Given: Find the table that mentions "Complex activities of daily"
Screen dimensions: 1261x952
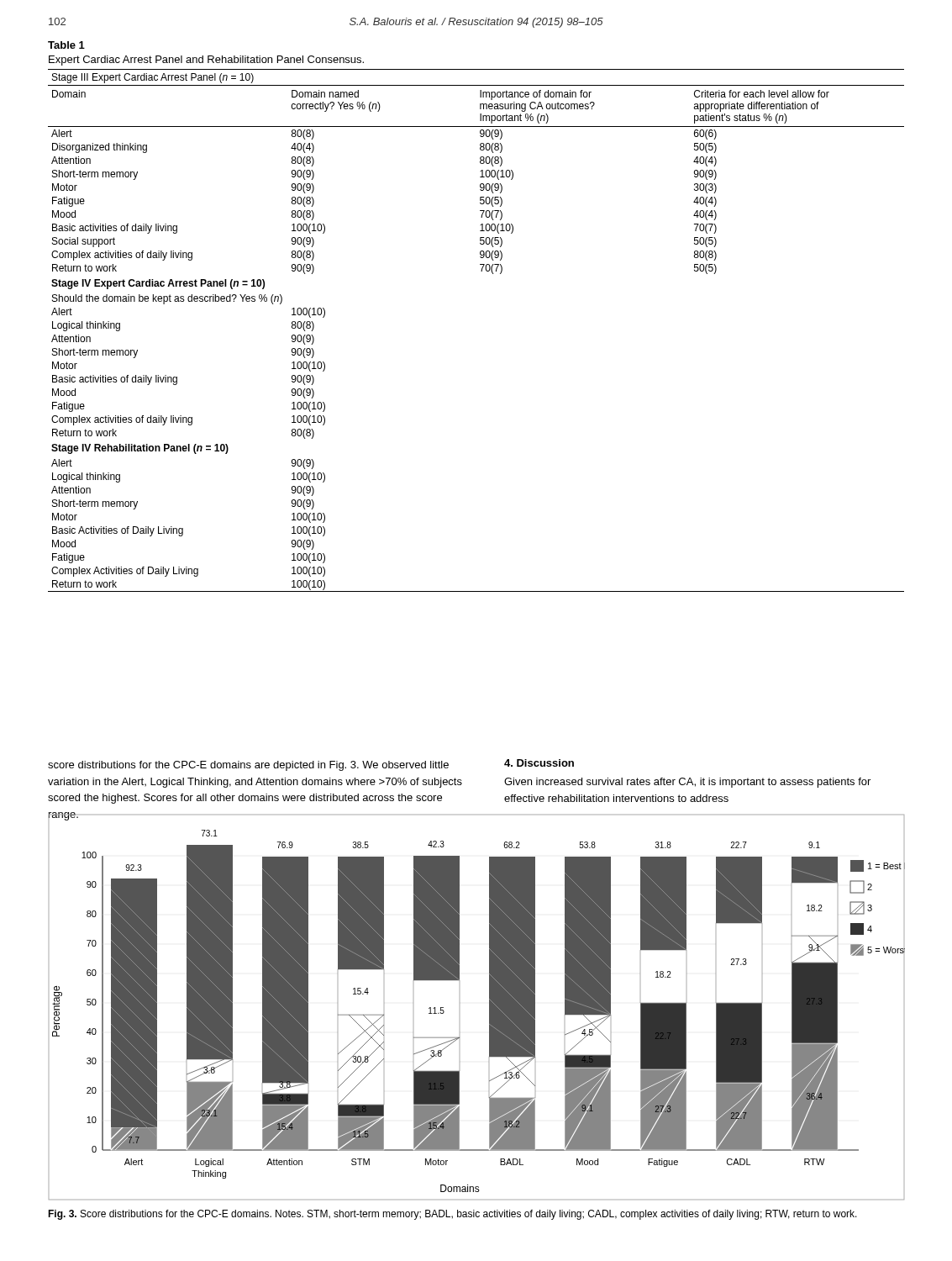Looking at the screenshot, I should pyautogui.click(x=476, y=330).
